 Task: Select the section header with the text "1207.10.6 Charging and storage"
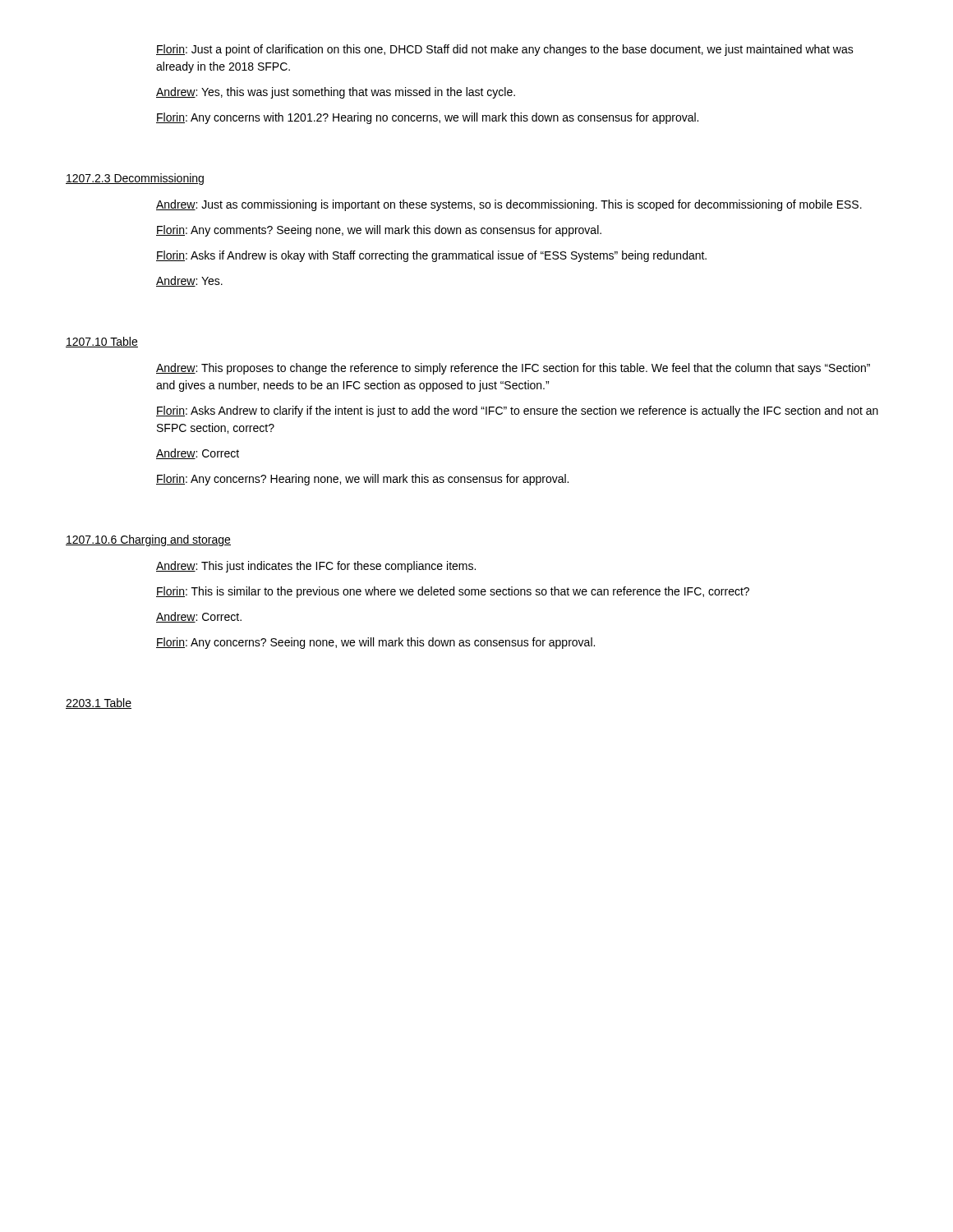click(x=148, y=540)
